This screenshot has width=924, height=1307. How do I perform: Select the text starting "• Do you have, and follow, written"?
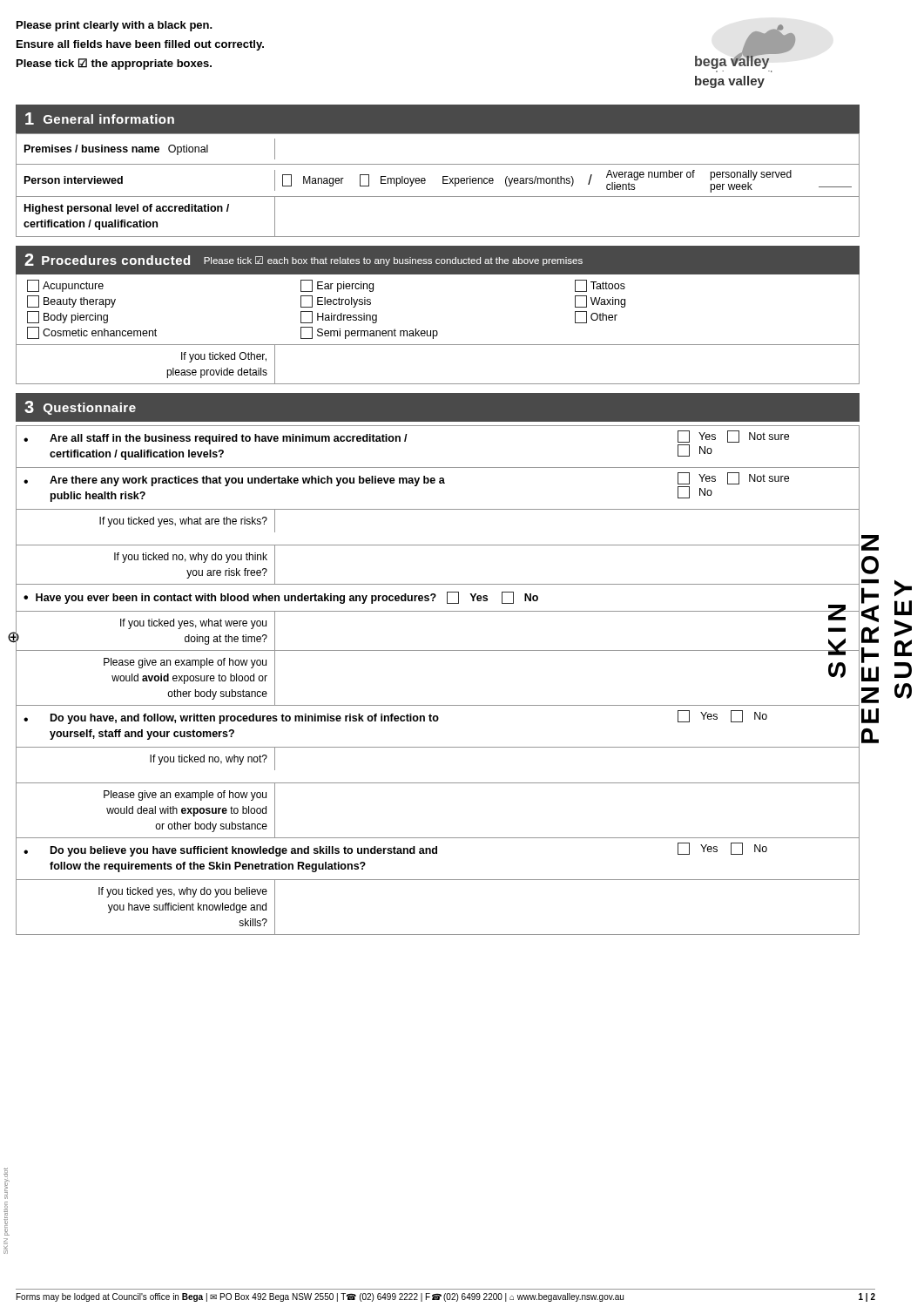(x=438, y=726)
